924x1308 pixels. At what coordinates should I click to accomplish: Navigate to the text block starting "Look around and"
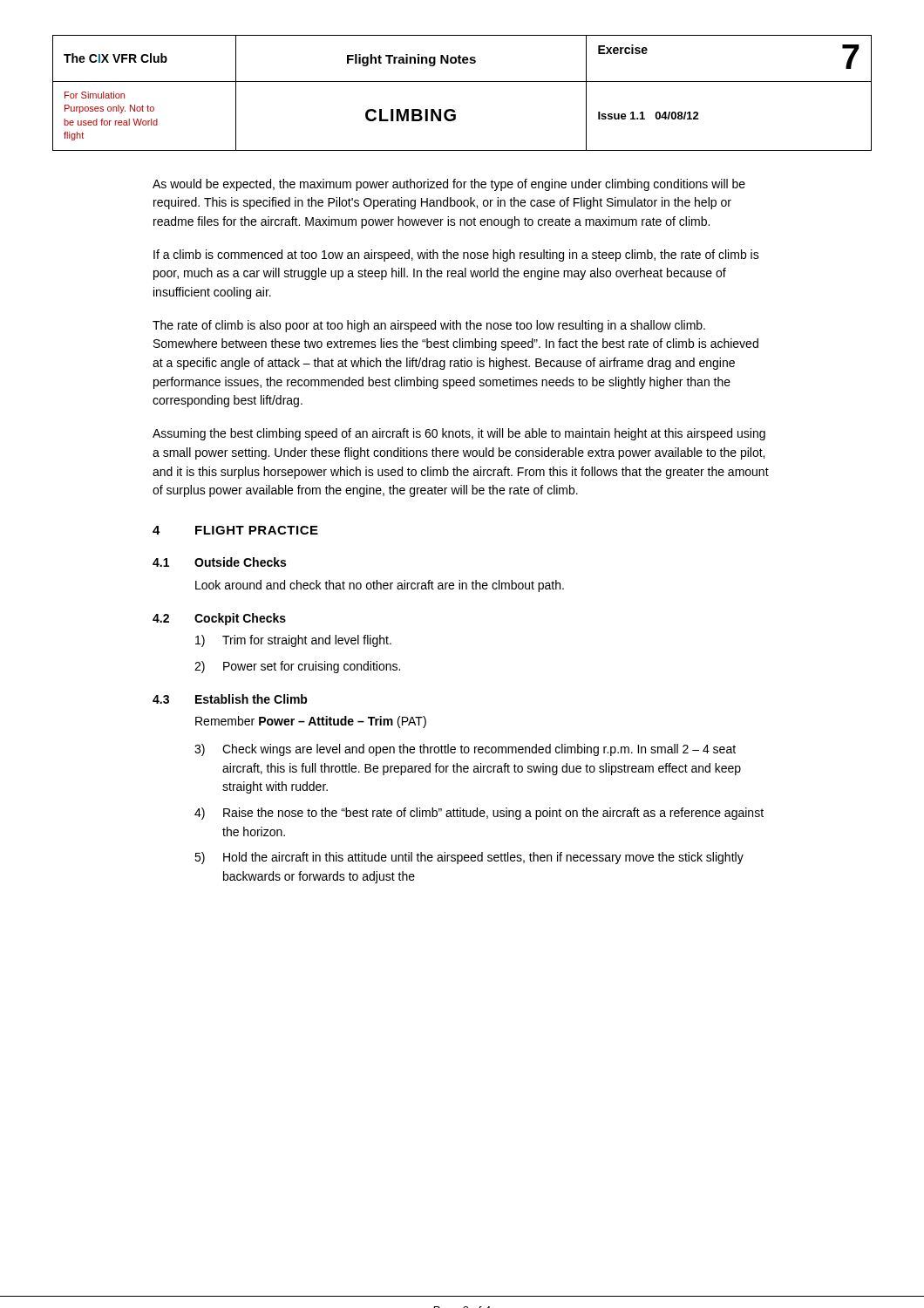(x=483, y=586)
